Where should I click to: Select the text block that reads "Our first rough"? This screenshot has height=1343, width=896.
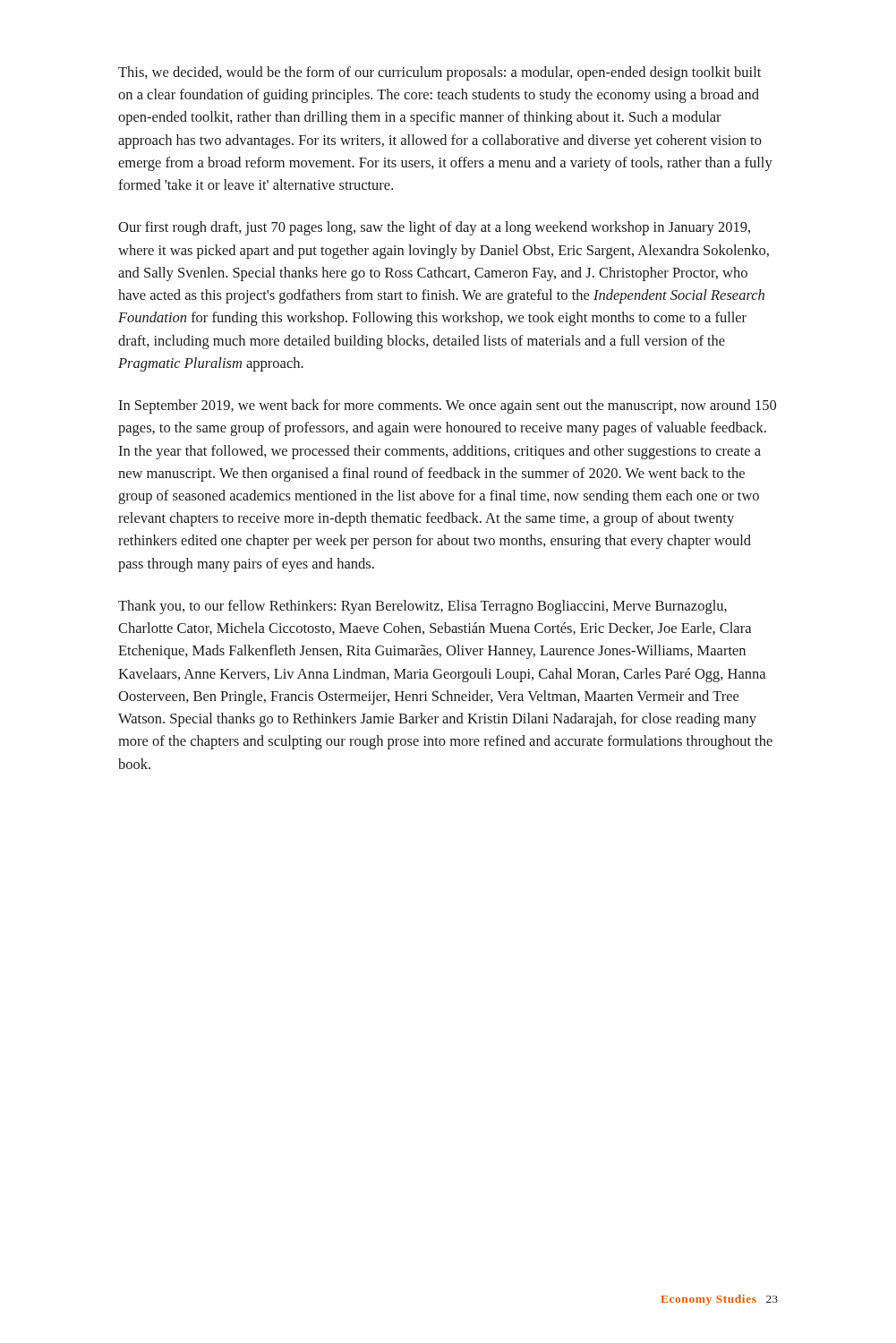pos(444,295)
